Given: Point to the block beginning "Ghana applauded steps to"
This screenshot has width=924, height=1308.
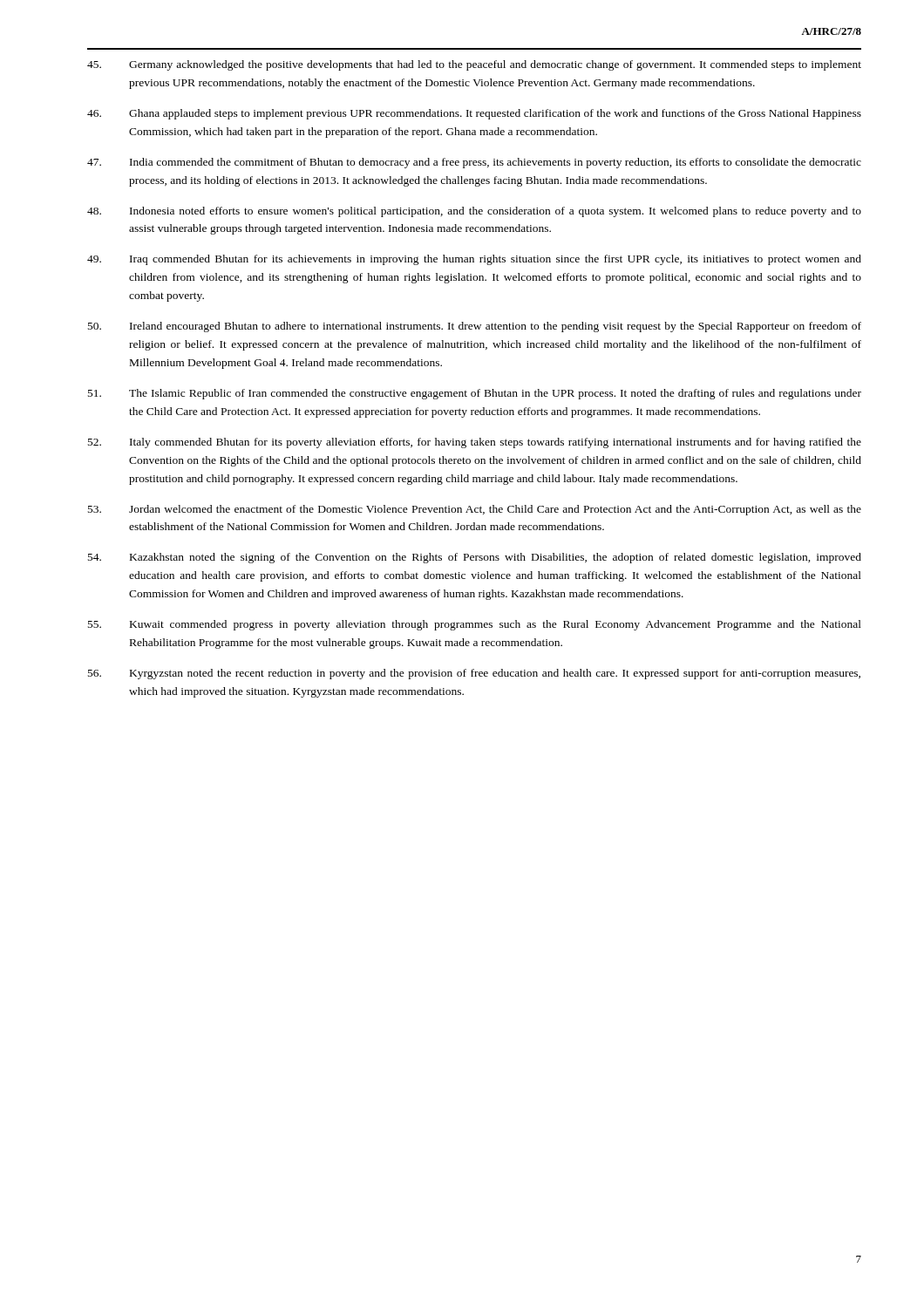Looking at the screenshot, I should (474, 123).
